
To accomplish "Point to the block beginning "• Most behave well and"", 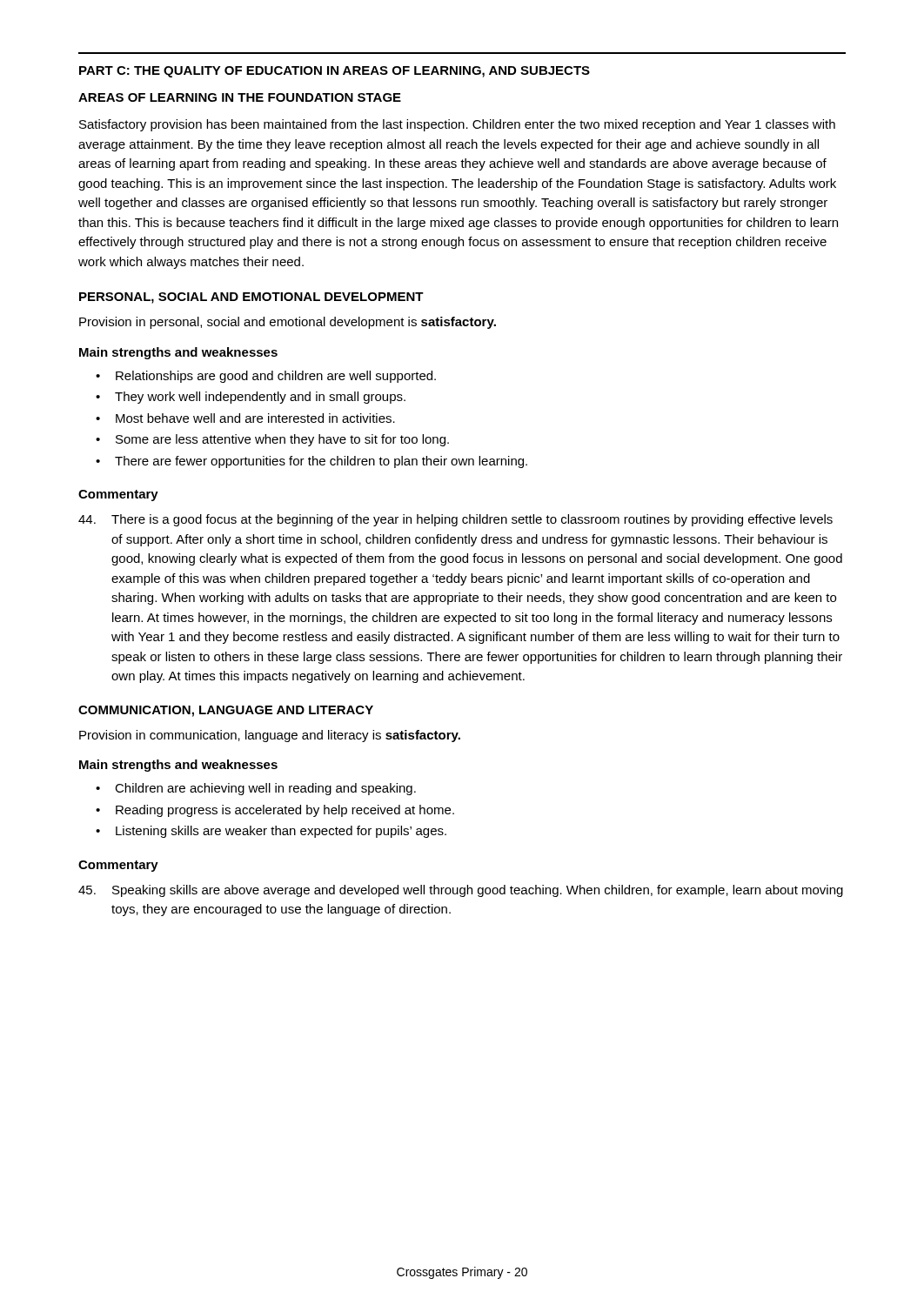I will 246,418.
